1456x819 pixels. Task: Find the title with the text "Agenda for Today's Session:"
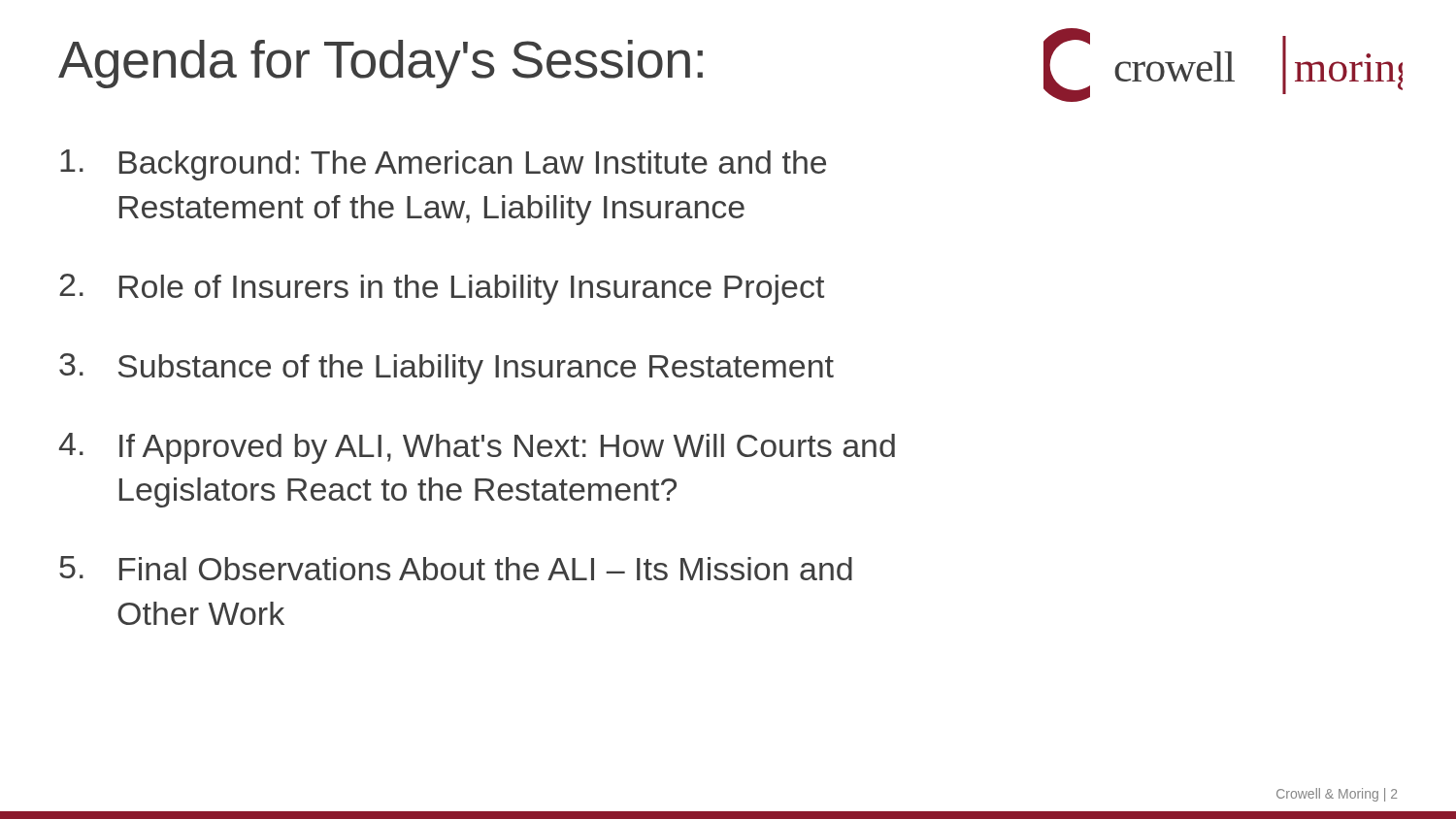click(x=383, y=59)
